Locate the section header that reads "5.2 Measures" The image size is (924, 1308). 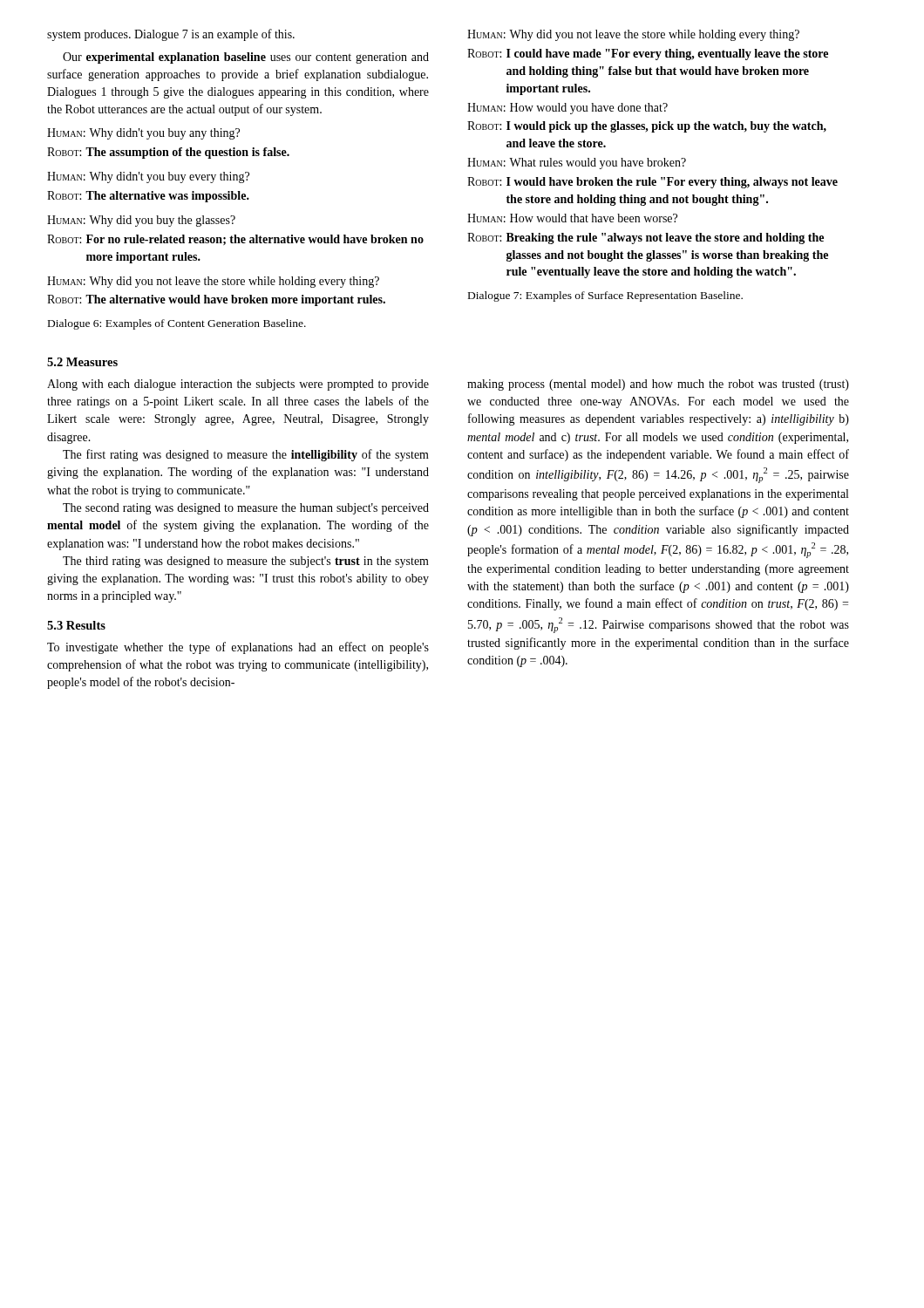point(82,362)
